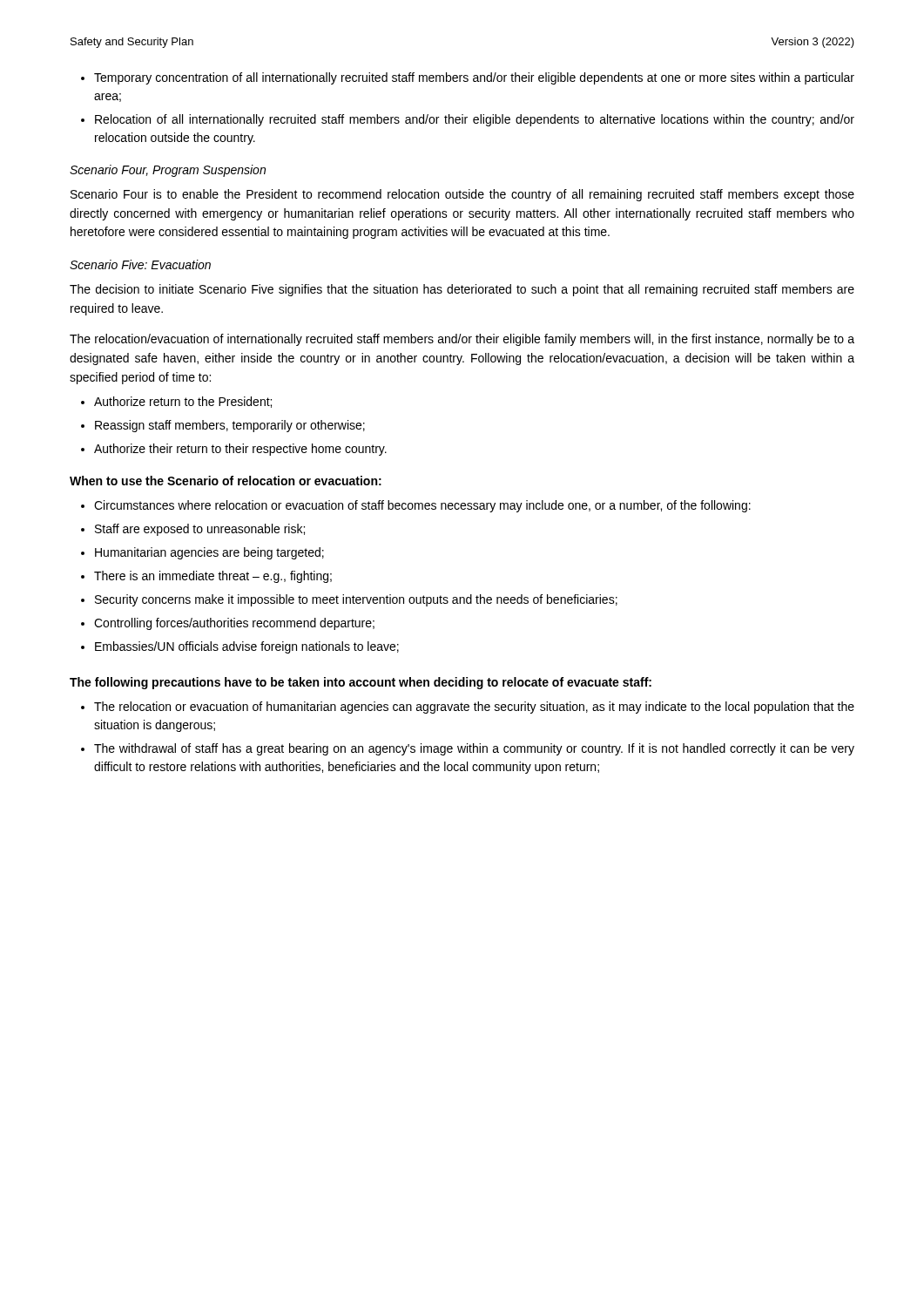Locate the text block starting "Humanitarian agencies are being targeted;"
Viewport: 924px width, 1307px height.
point(209,553)
